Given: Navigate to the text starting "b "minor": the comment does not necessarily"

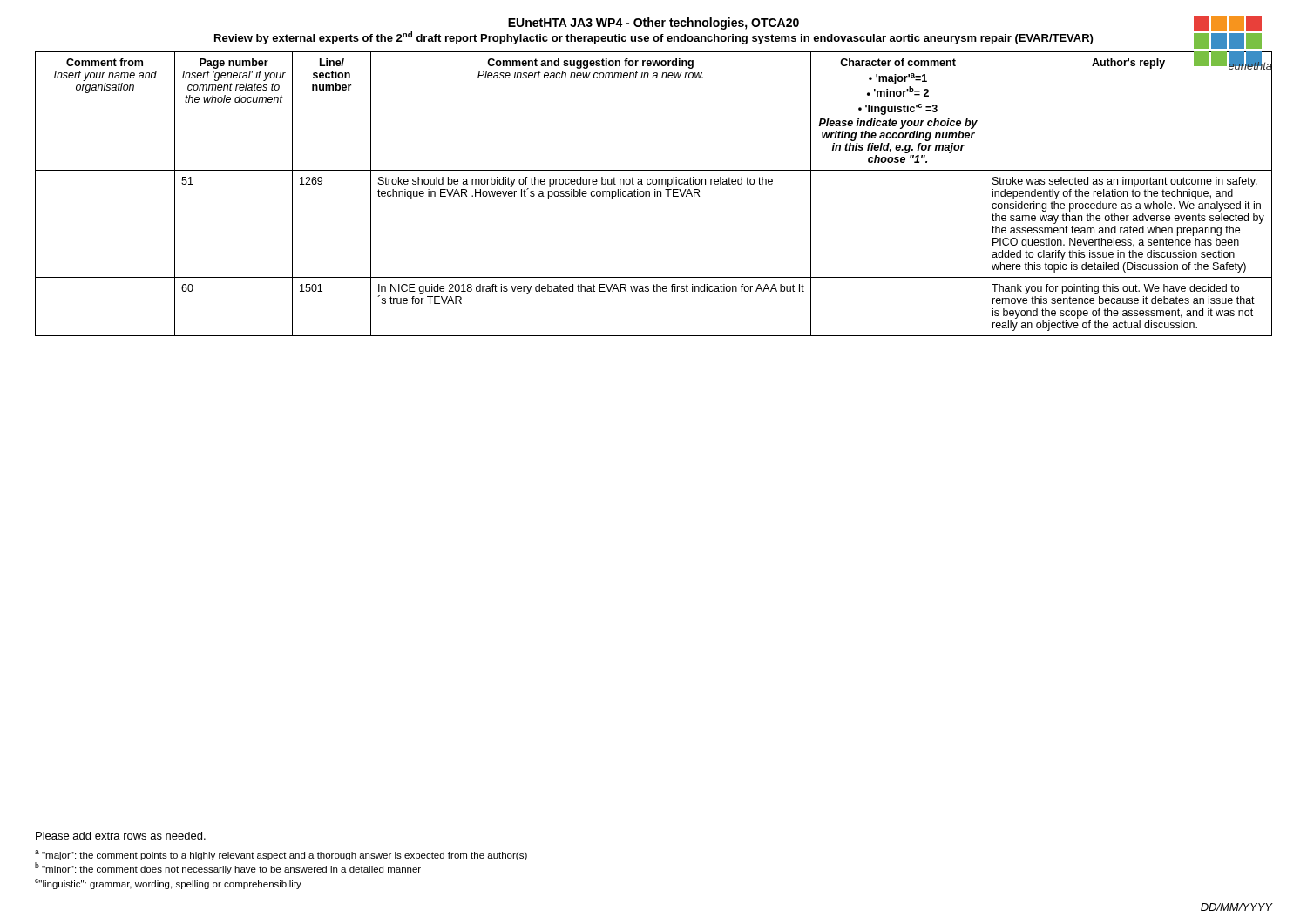Looking at the screenshot, I should [228, 868].
